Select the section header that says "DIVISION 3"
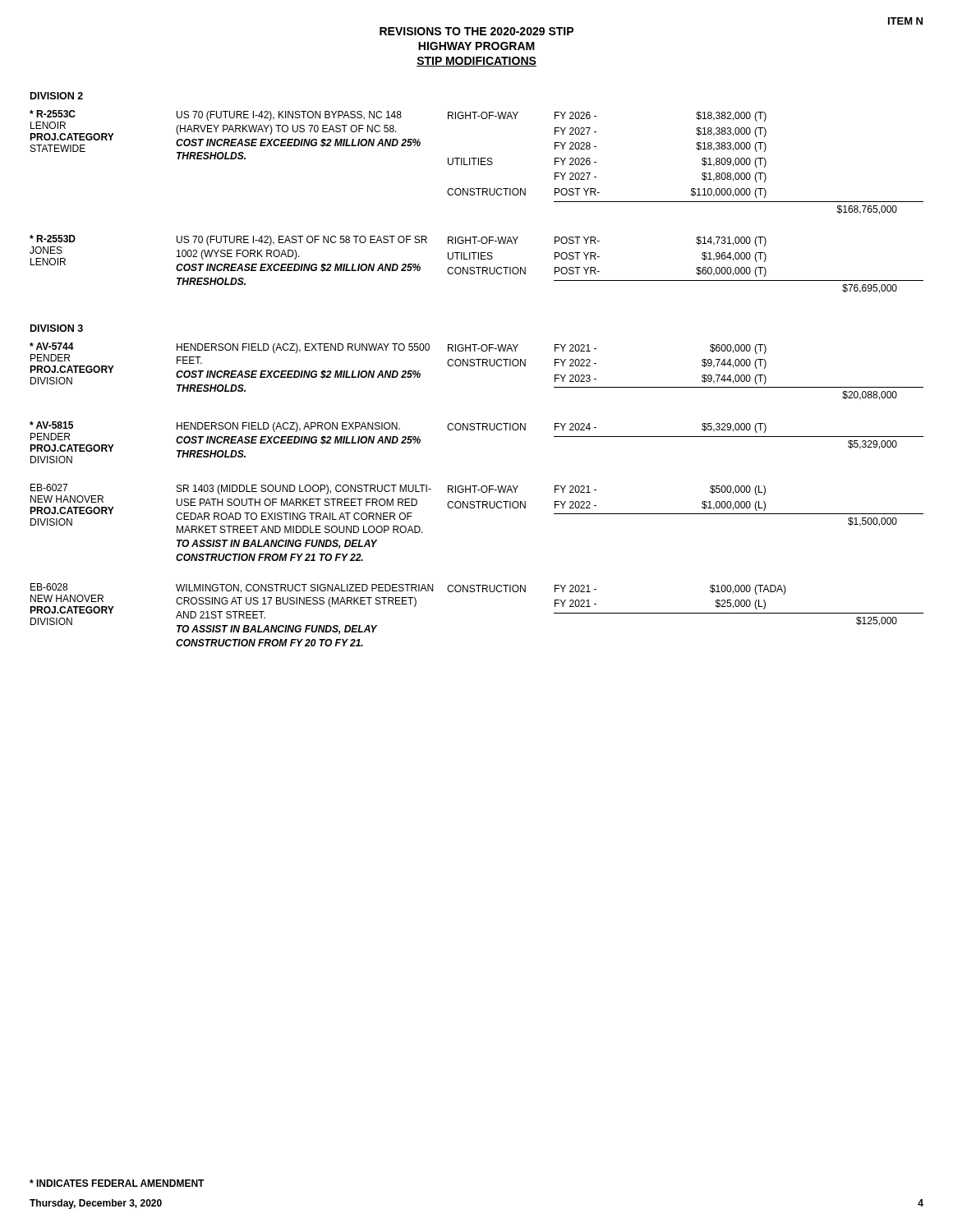 pyautogui.click(x=56, y=328)
